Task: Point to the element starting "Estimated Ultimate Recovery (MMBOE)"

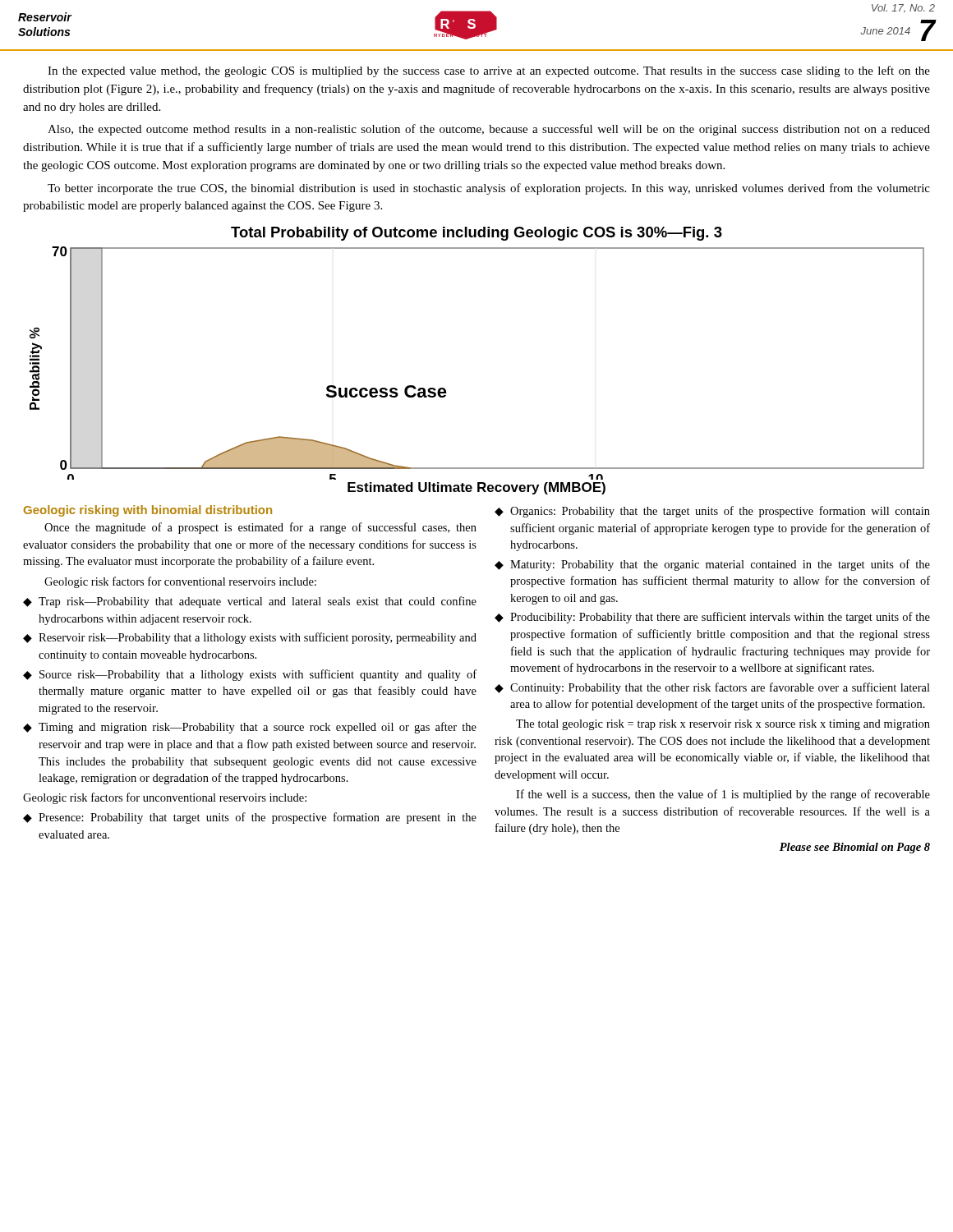Action: click(x=476, y=487)
